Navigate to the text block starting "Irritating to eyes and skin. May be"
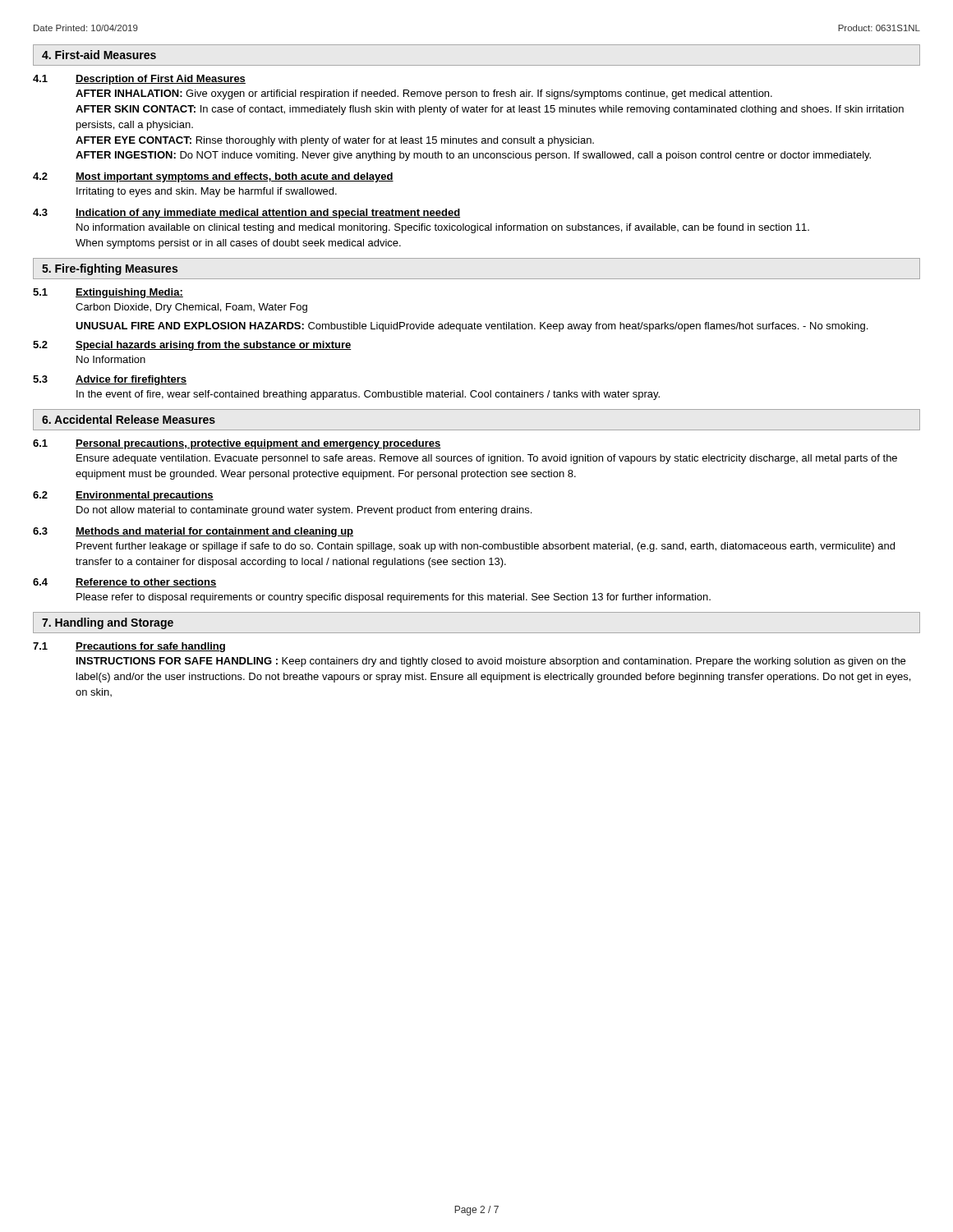The width and height of the screenshot is (953, 1232). (206, 191)
